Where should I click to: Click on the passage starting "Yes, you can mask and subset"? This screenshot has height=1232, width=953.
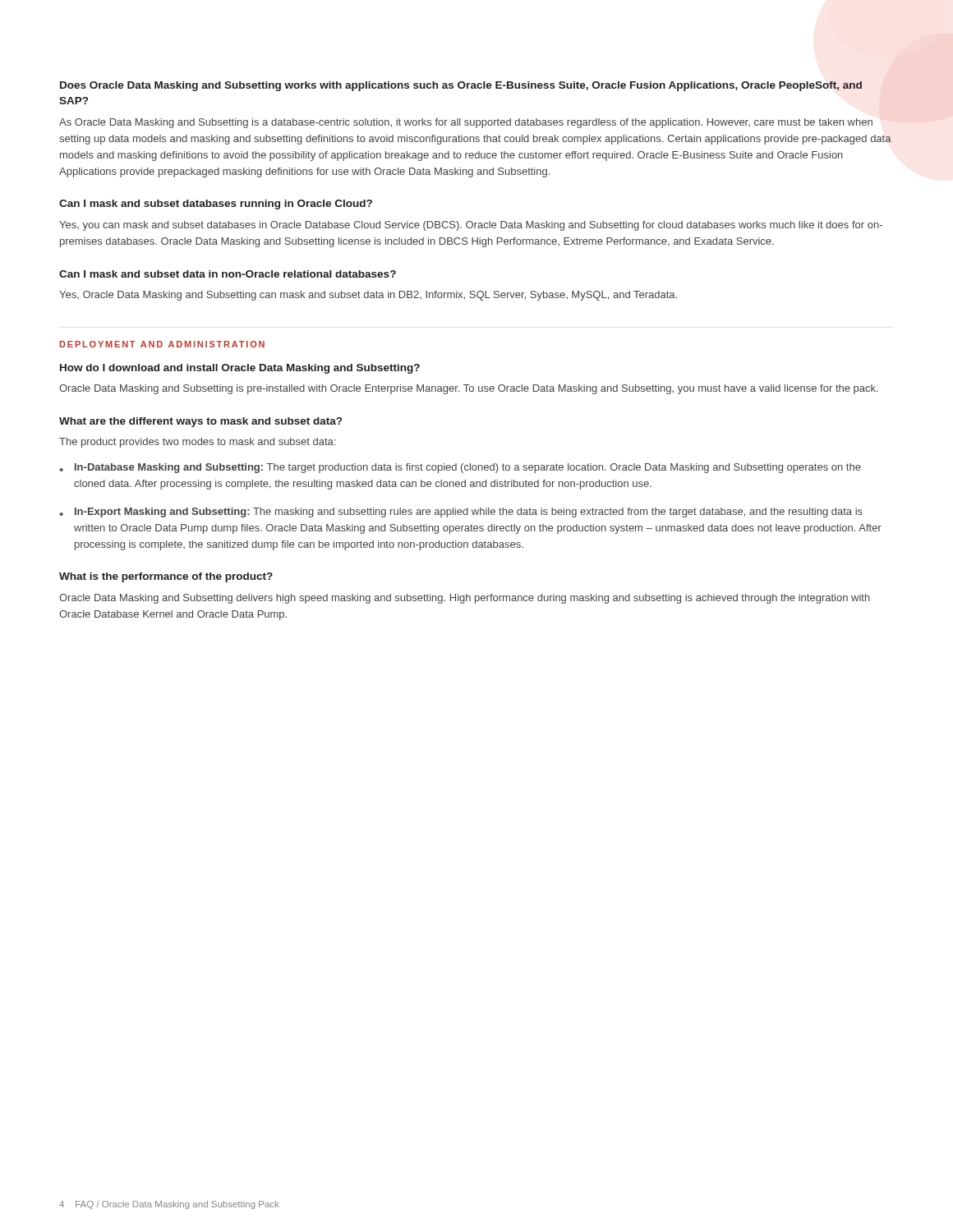471,233
